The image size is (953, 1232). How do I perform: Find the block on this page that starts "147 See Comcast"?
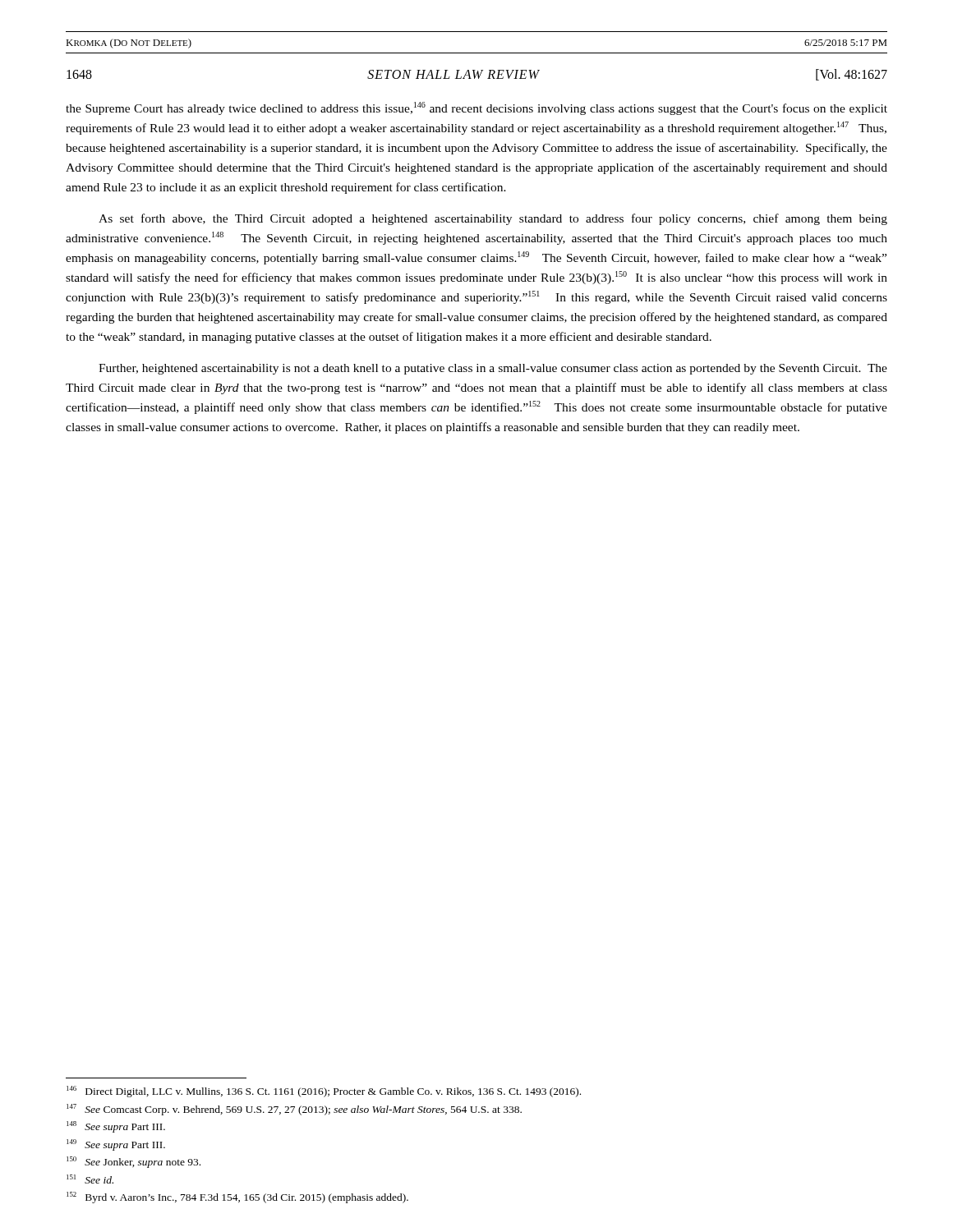point(294,1108)
